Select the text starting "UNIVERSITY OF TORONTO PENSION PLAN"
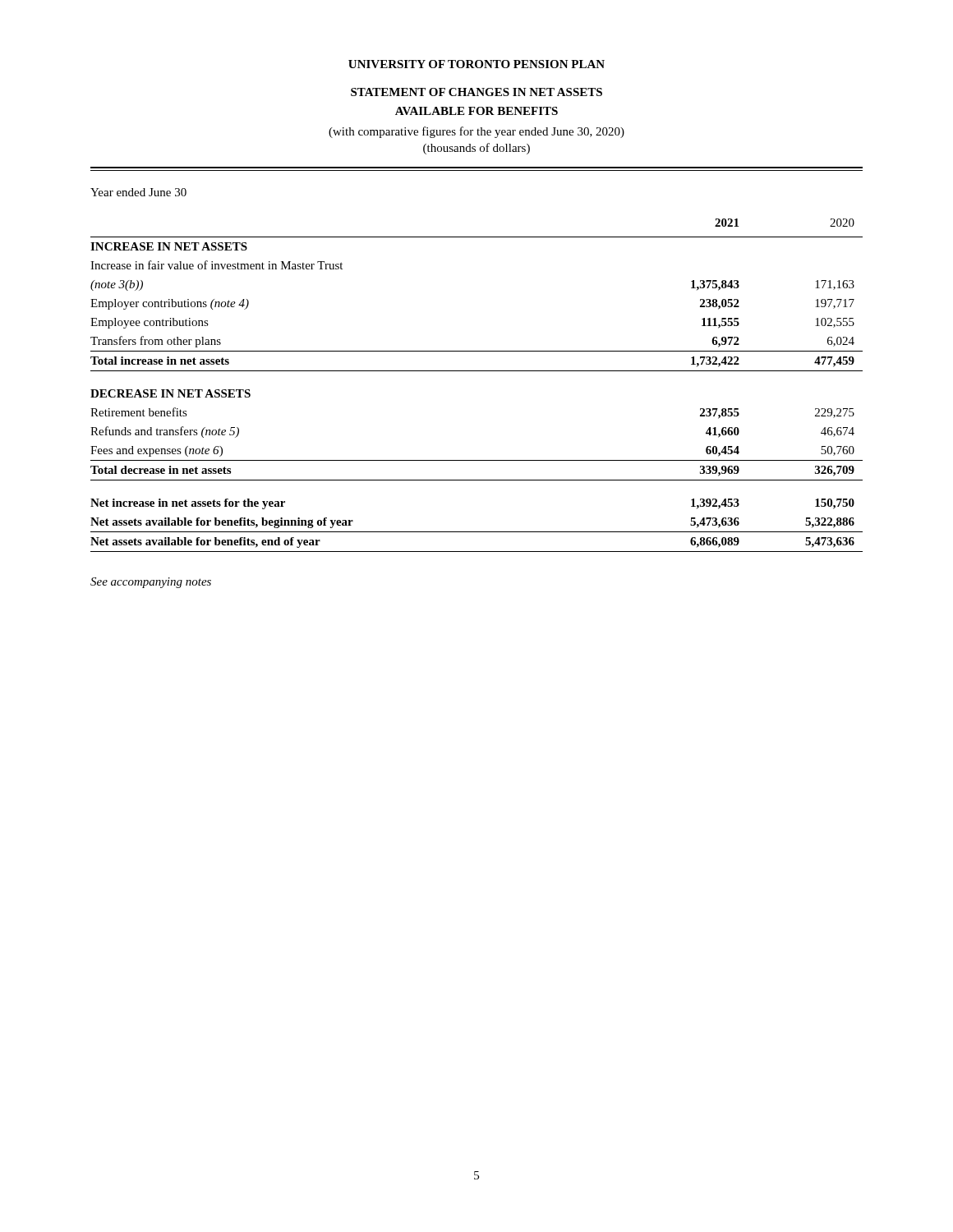The width and height of the screenshot is (953, 1232). [476, 64]
